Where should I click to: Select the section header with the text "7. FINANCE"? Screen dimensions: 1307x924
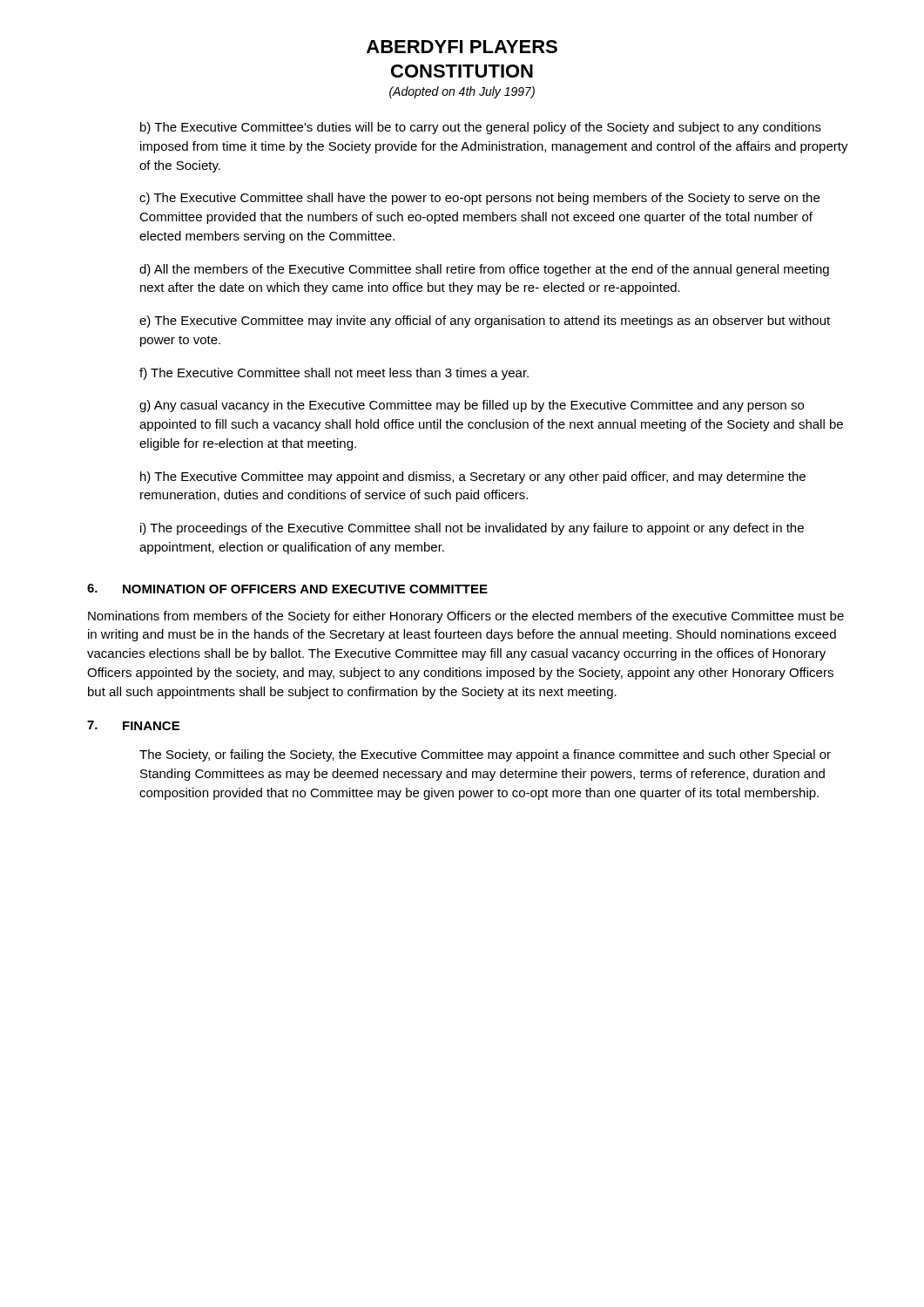[134, 726]
